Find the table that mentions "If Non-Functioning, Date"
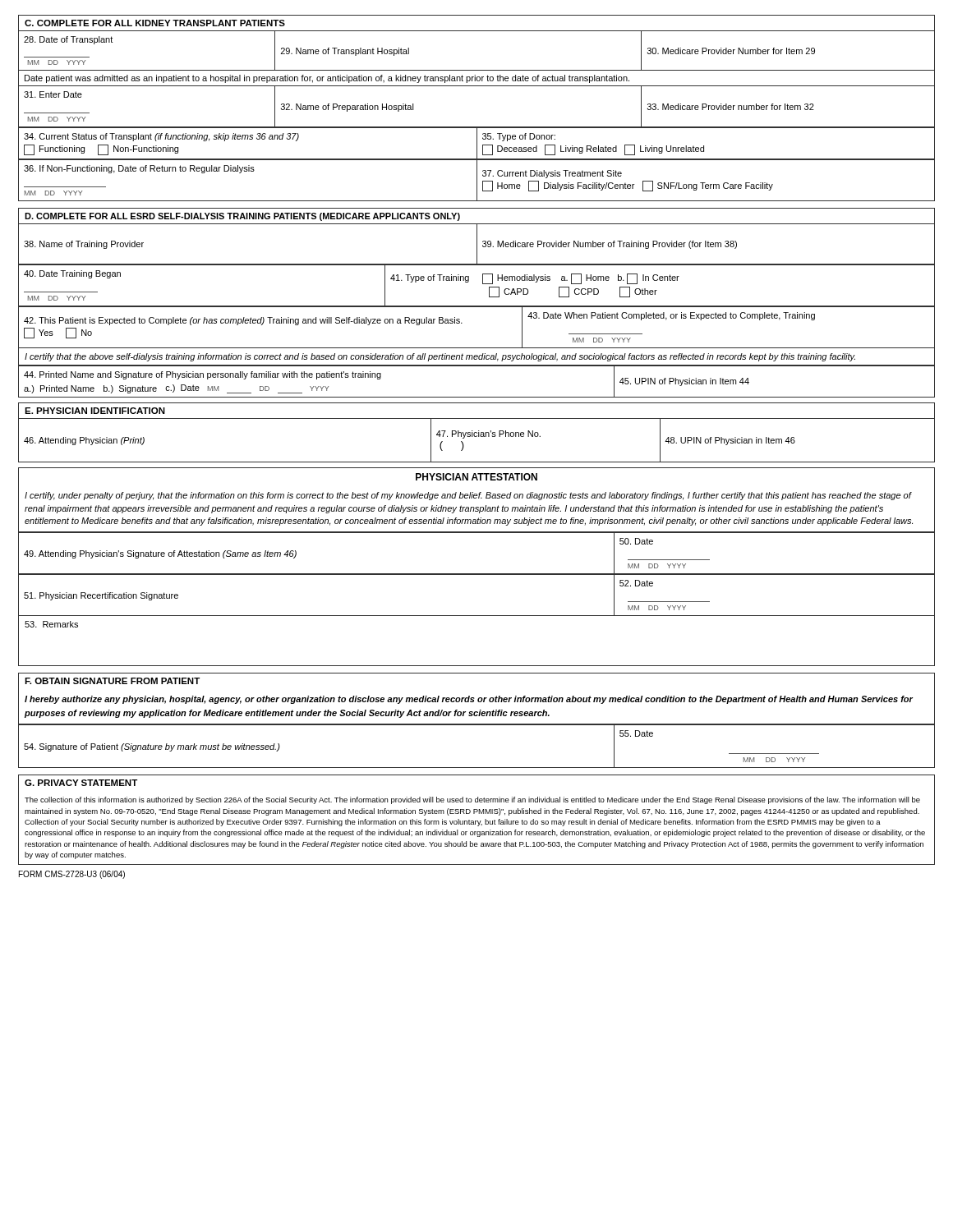The width and height of the screenshot is (953, 1232). point(476,180)
